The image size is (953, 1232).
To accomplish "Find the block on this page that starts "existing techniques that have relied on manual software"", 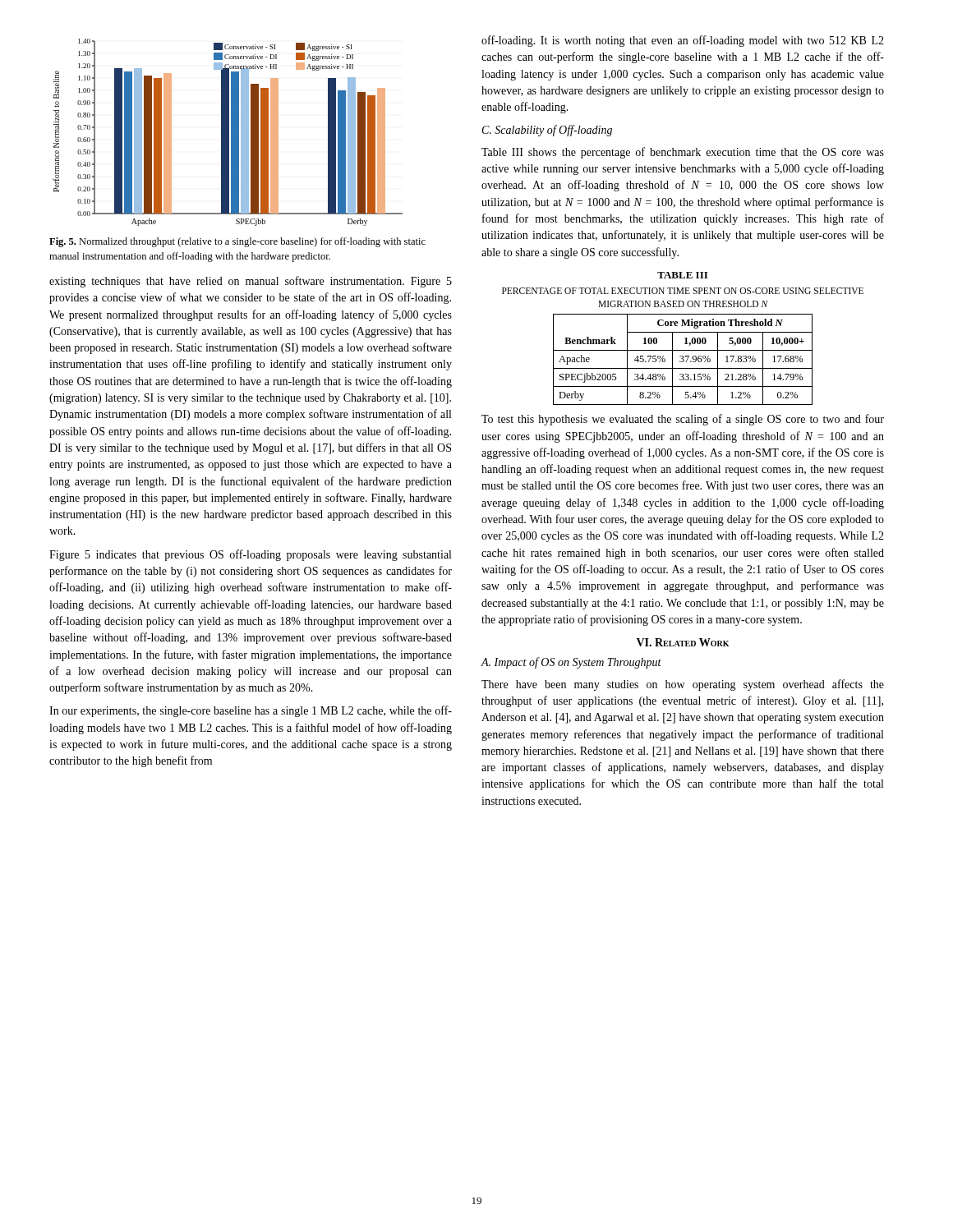I will [x=251, y=522].
